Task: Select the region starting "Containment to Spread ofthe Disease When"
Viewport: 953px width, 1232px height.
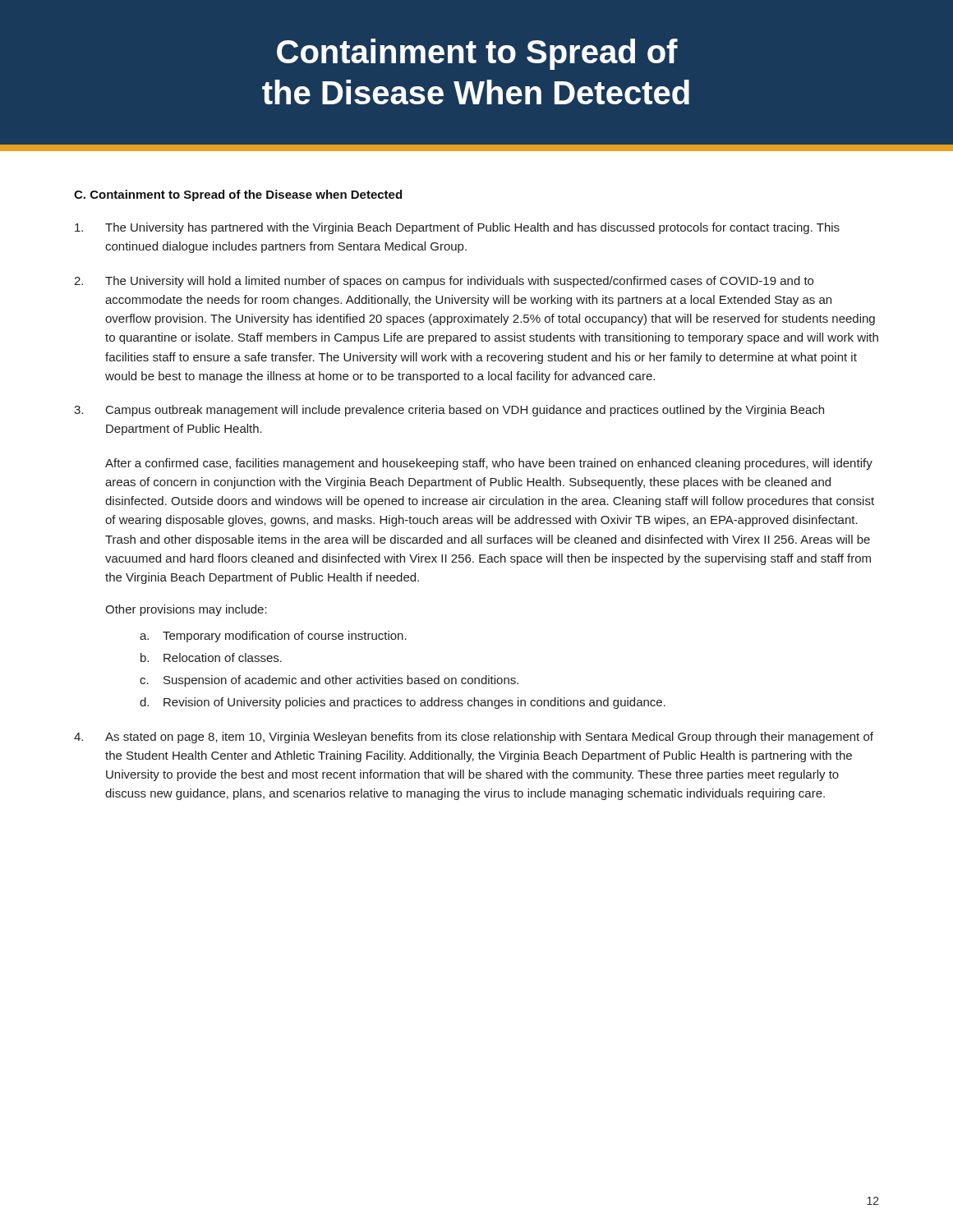Action: (x=476, y=72)
